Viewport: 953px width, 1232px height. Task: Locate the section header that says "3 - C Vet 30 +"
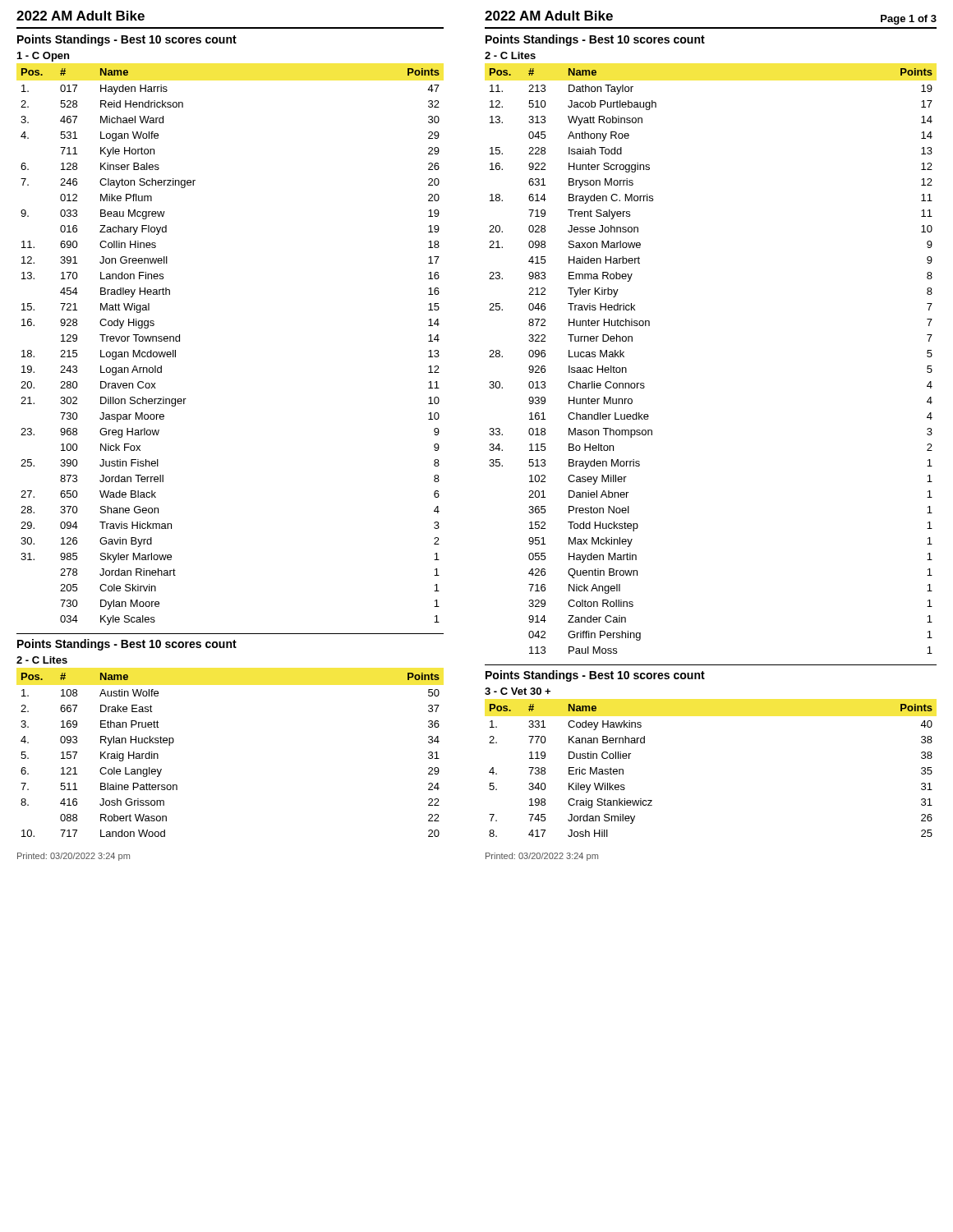tap(518, 691)
